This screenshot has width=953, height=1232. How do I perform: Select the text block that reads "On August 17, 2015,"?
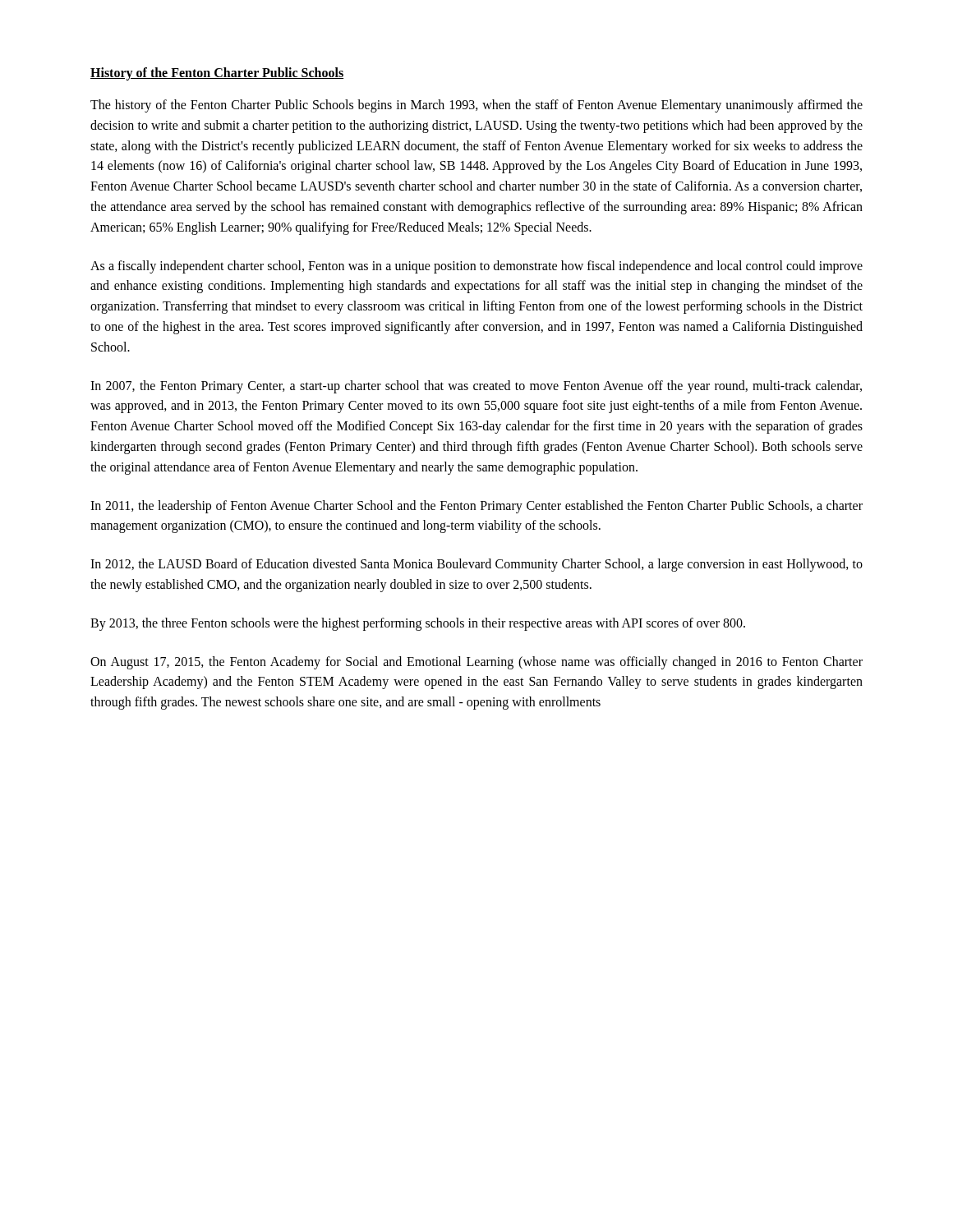pyautogui.click(x=476, y=682)
